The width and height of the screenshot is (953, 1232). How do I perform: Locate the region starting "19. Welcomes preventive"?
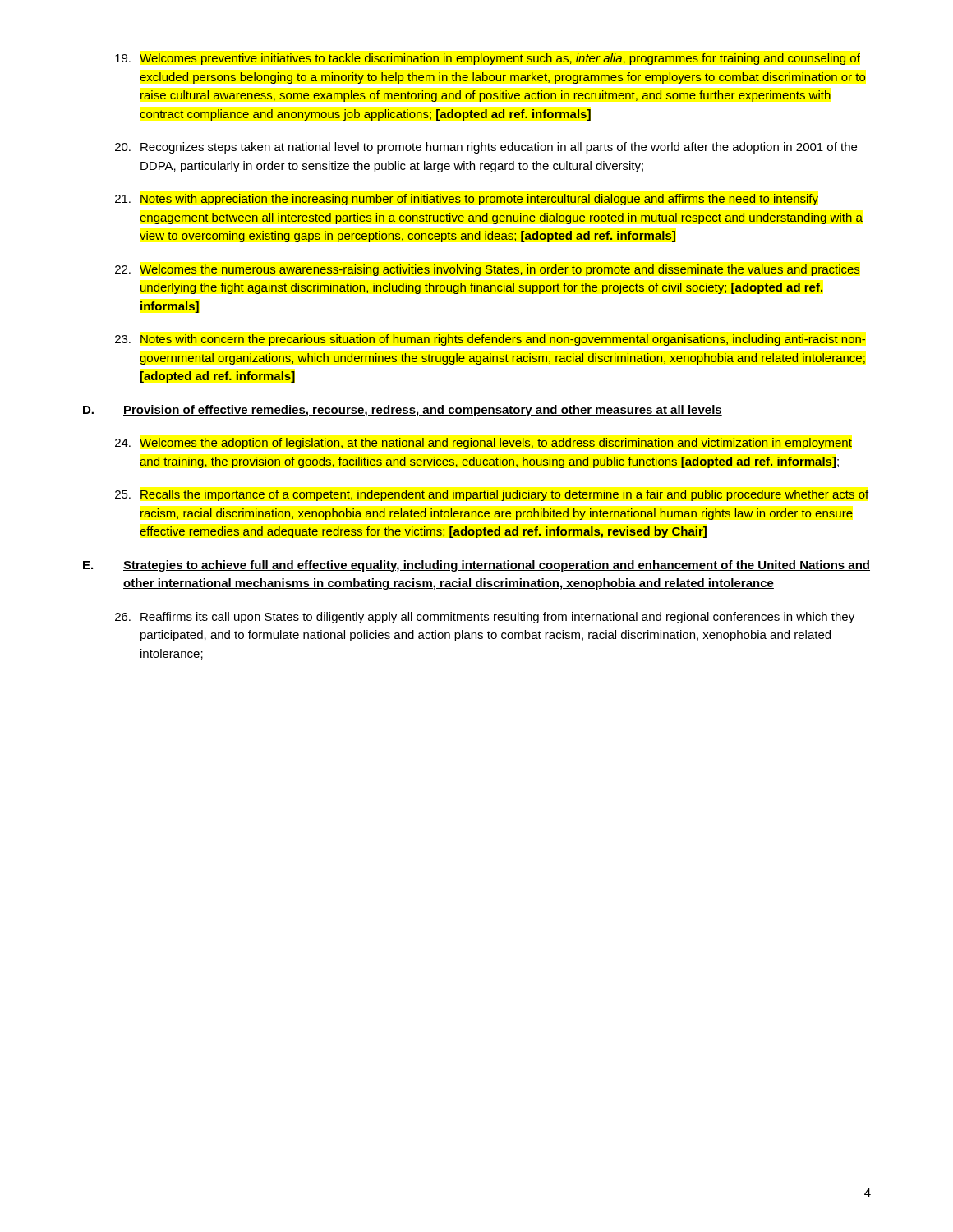[476, 86]
